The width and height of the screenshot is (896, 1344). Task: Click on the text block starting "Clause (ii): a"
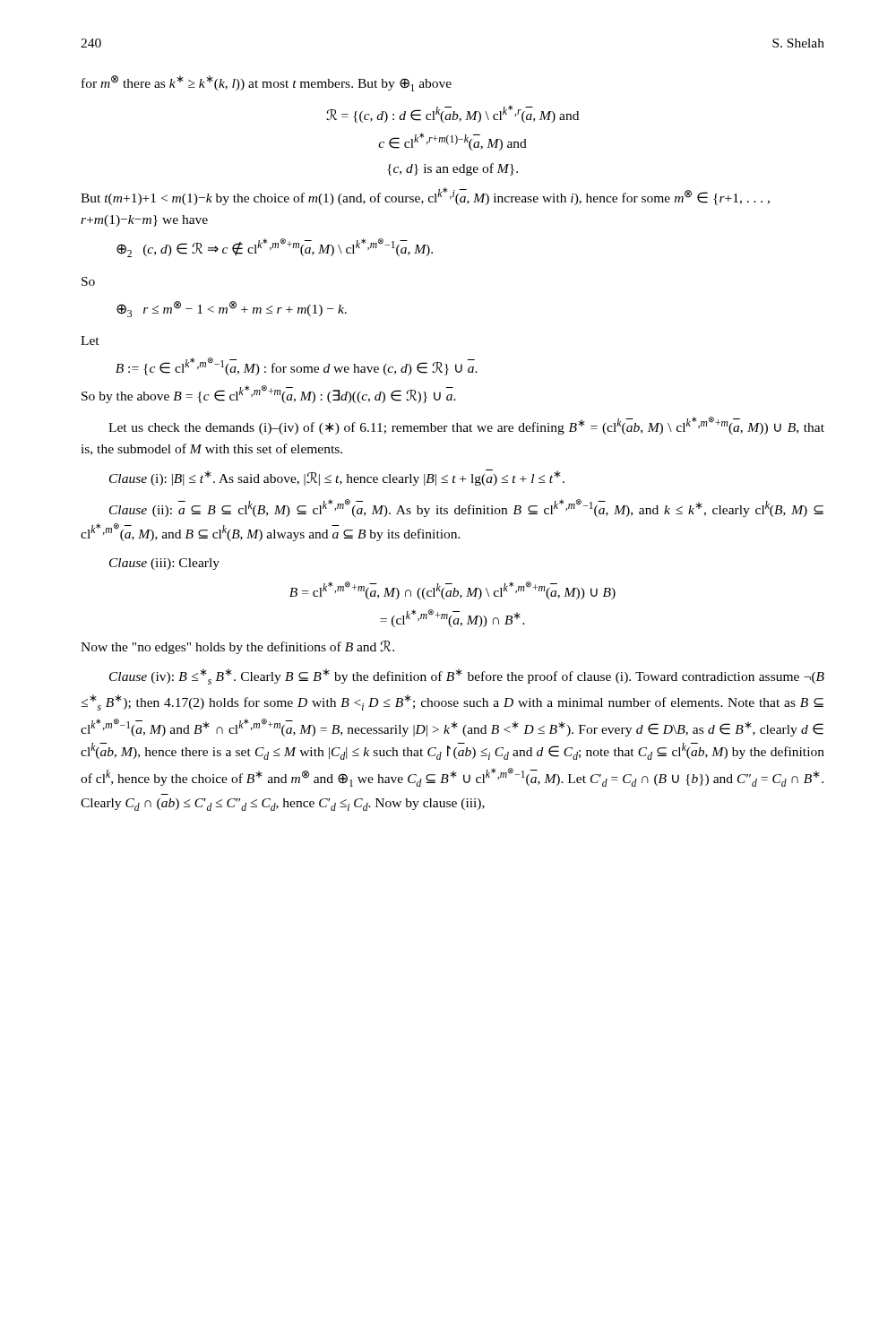(452, 519)
